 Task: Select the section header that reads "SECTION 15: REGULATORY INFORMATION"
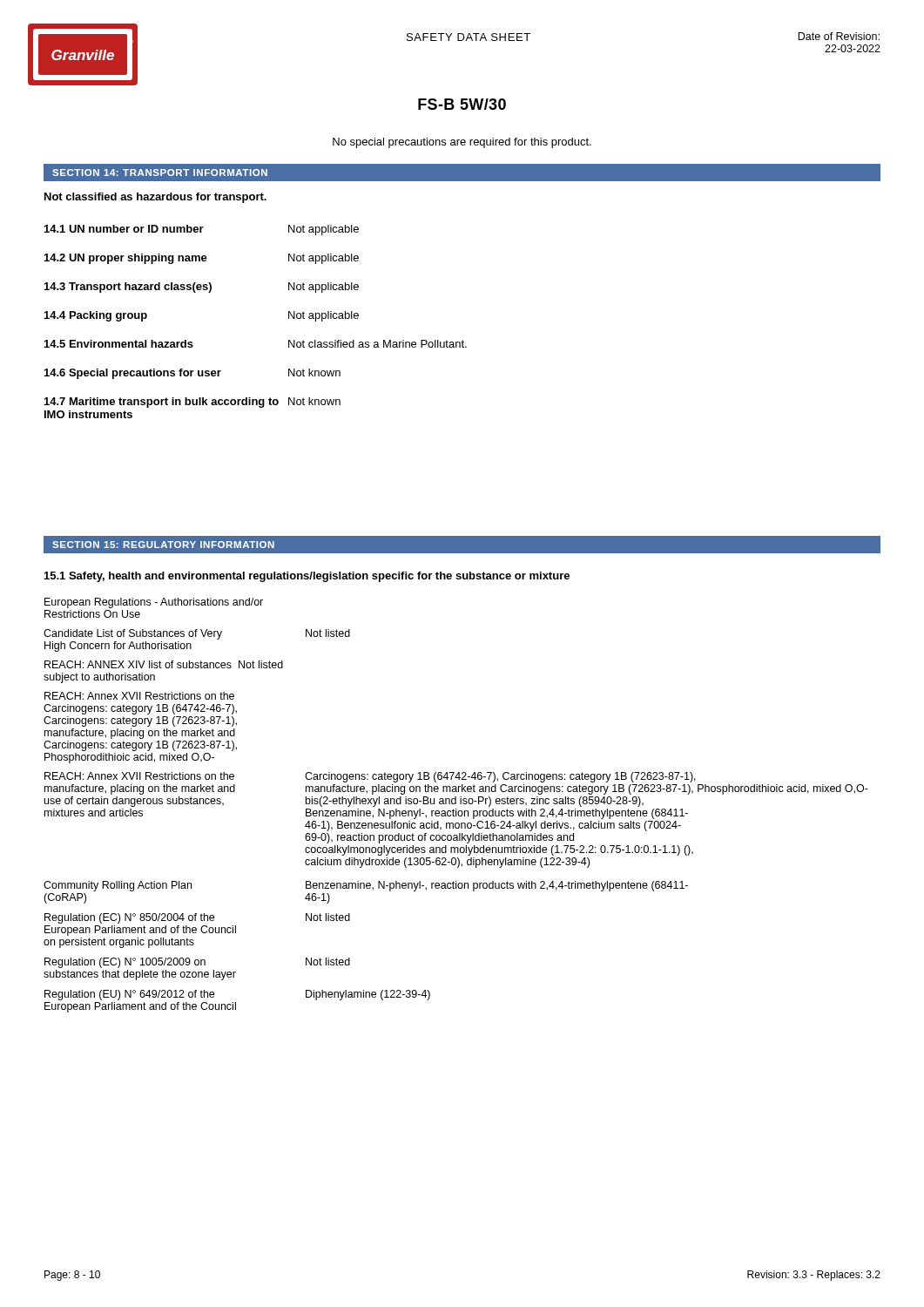164,545
